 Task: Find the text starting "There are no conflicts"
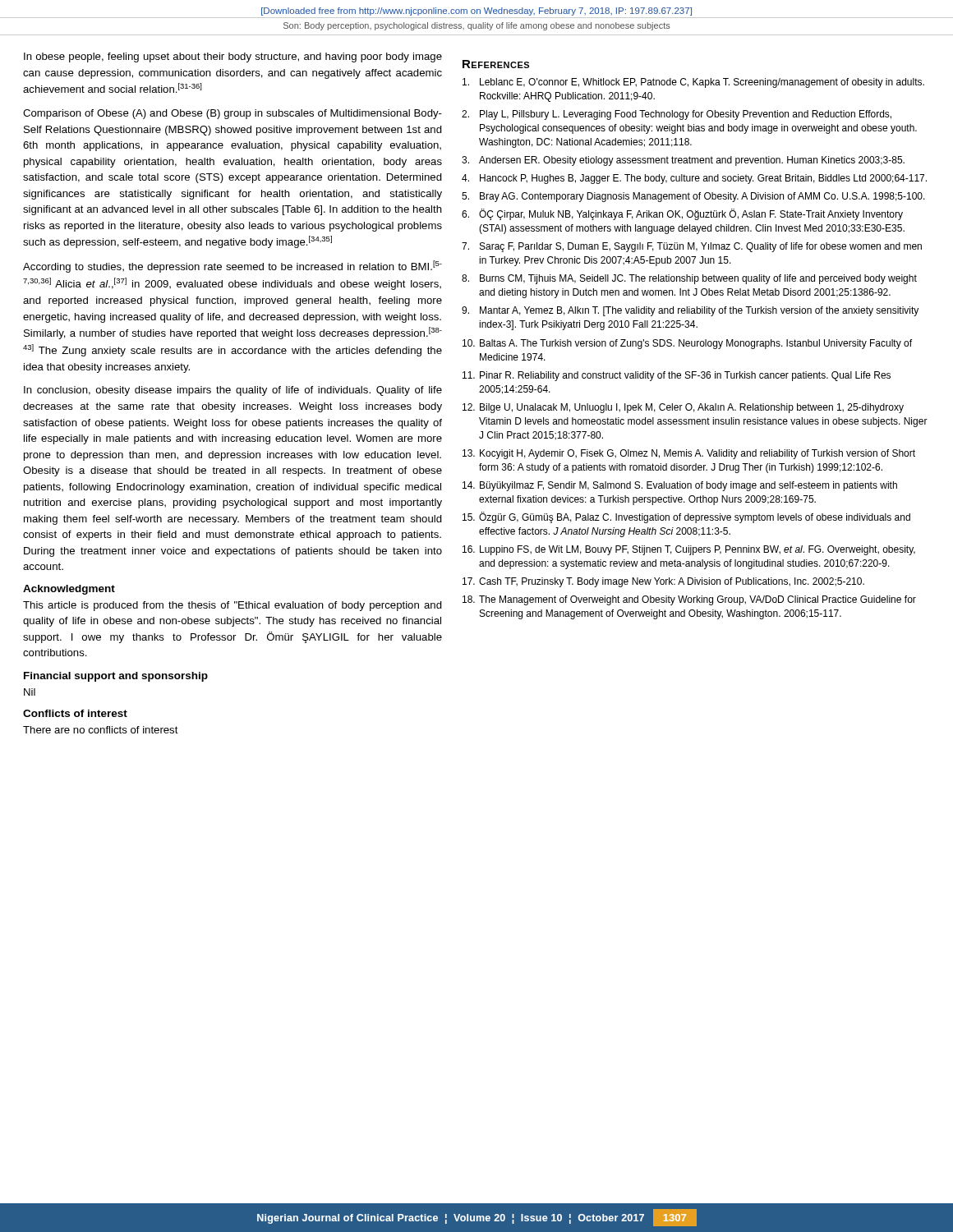pyautogui.click(x=101, y=730)
